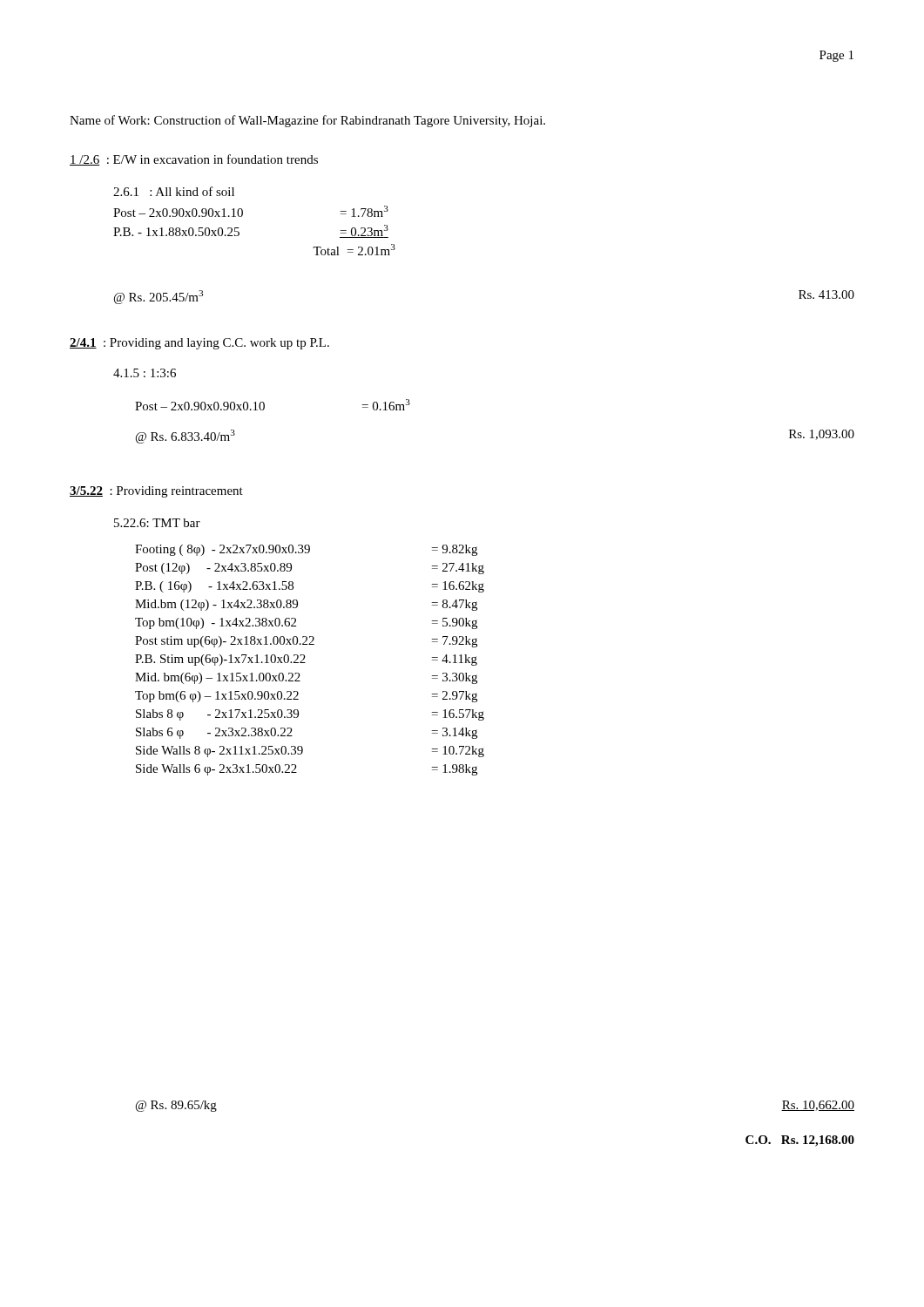This screenshot has width=924, height=1307.
Task: Select the text starting "Rs. 413.00"
Action: [826, 295]
